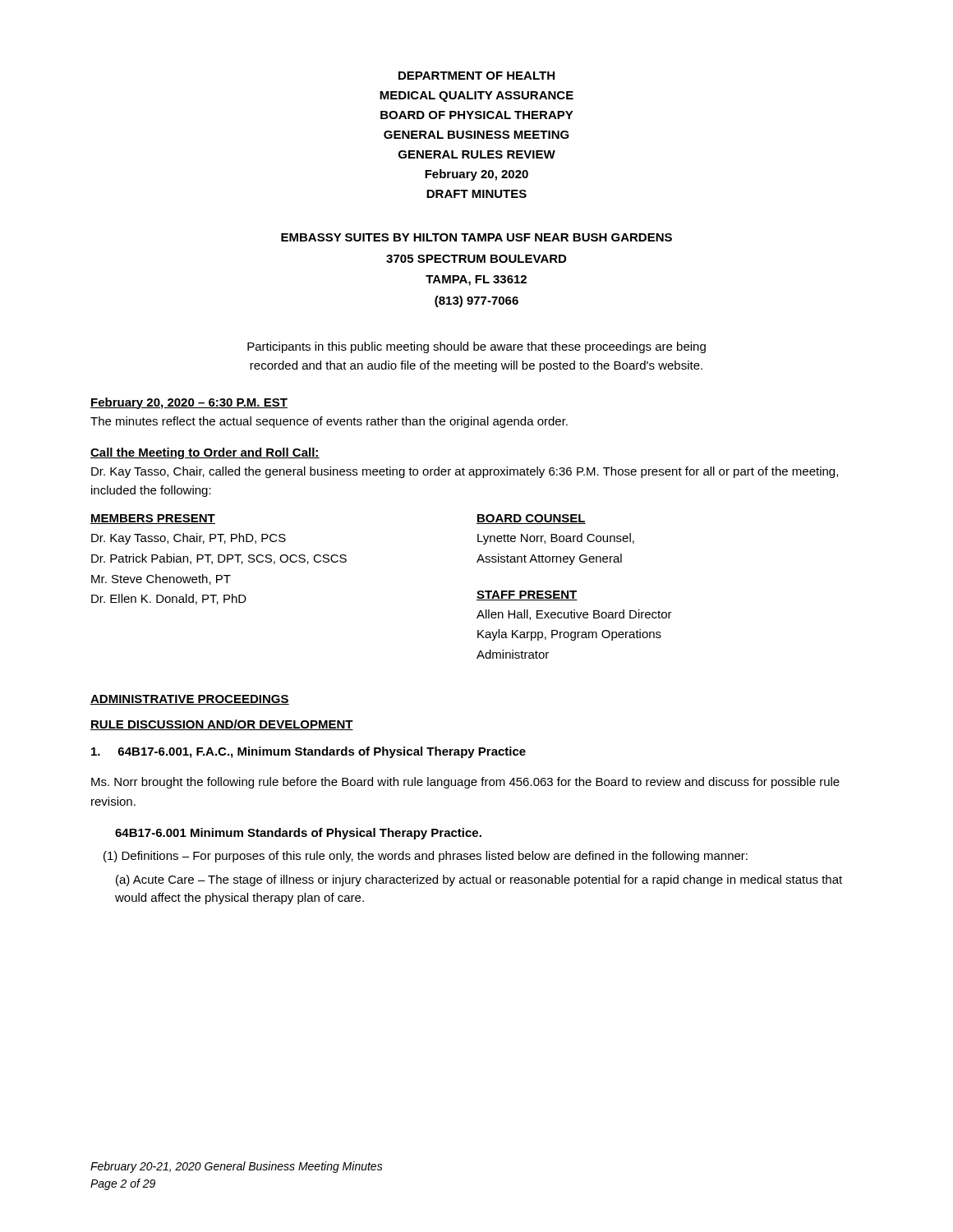
Task: Find the section header containing "ADMINISTRATIVE PROCEEDINGS"
Action: point(190,698)
